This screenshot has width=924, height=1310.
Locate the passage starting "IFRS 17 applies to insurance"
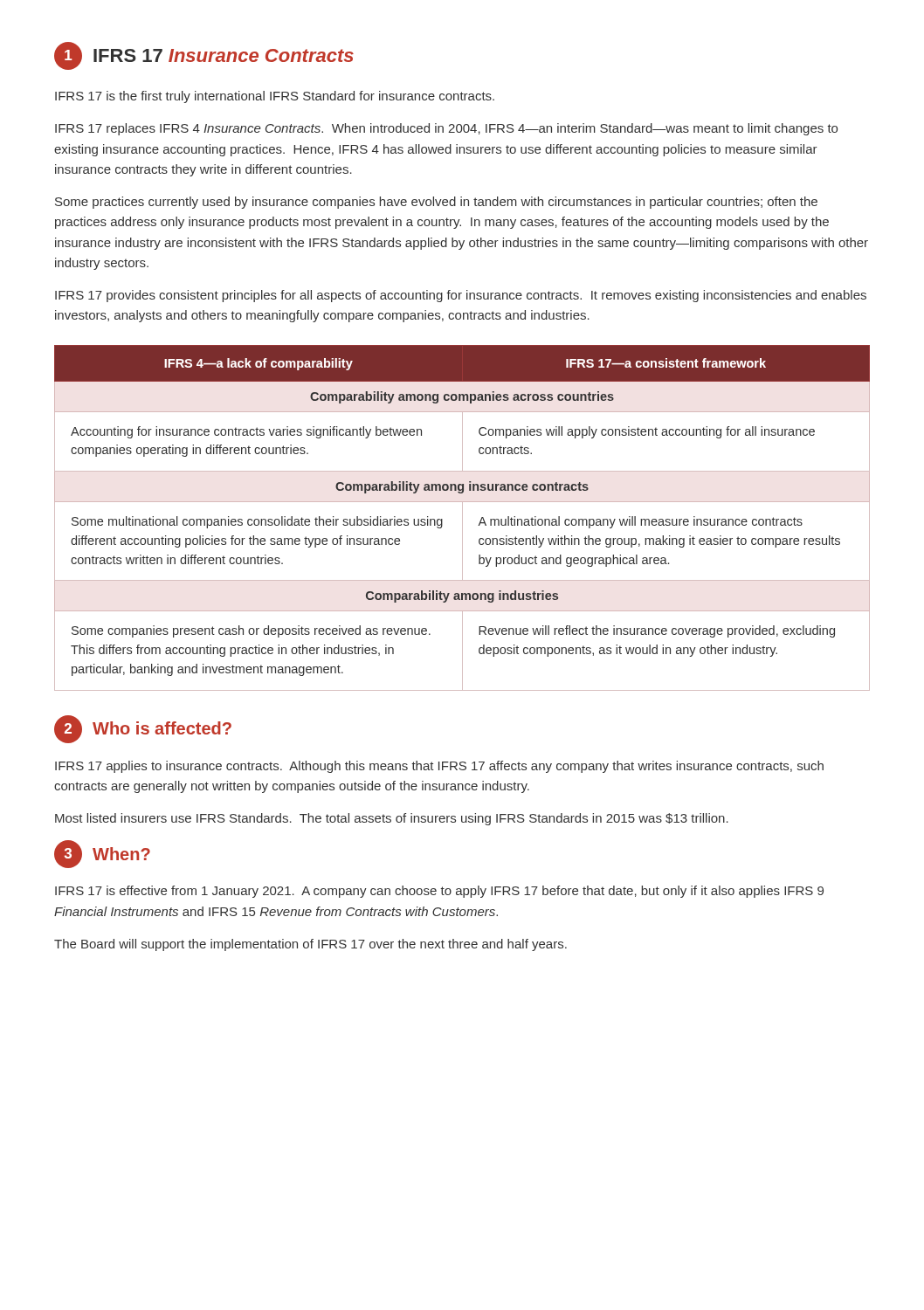point(439,775)
